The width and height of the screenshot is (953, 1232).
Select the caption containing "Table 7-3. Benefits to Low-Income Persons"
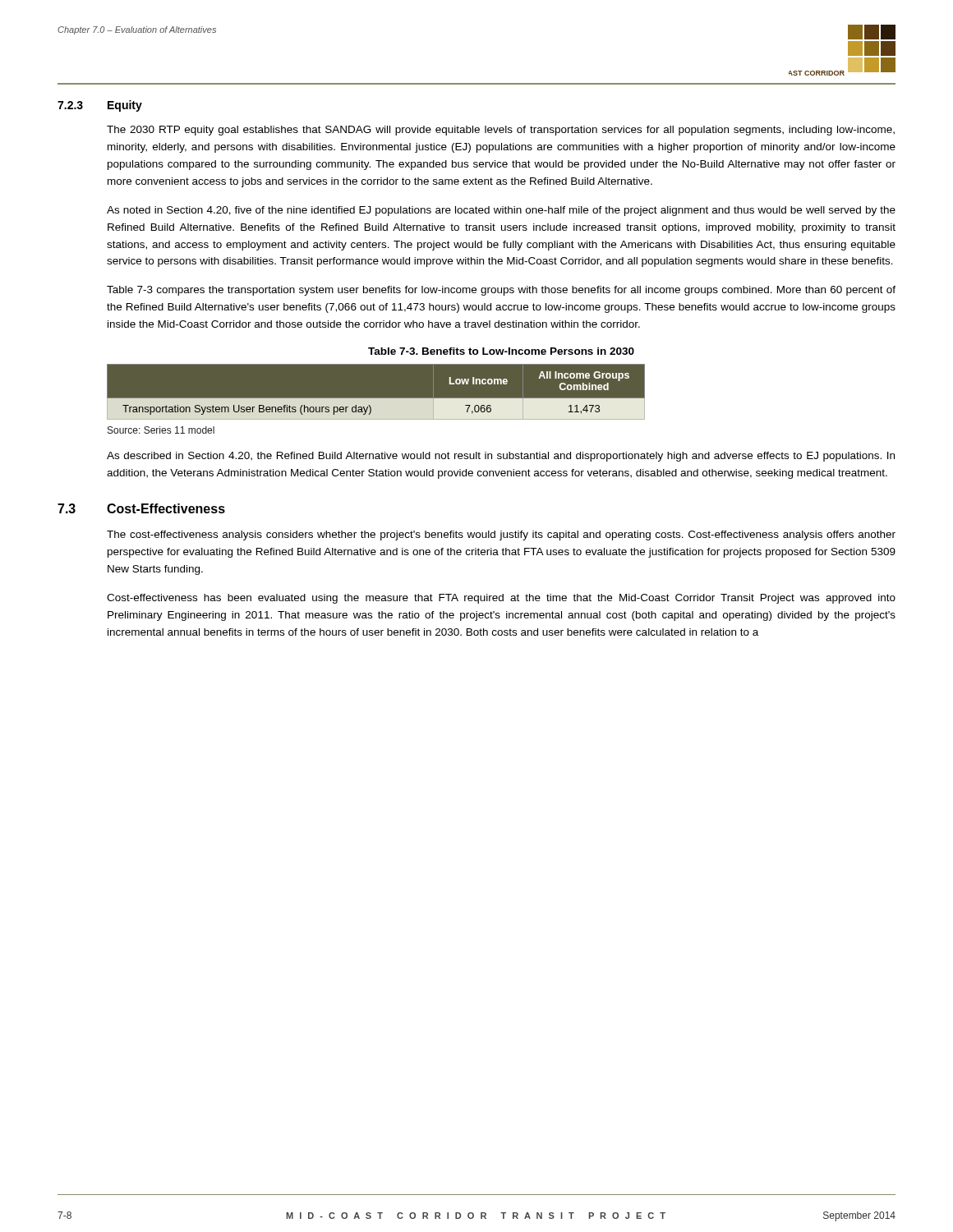(501, 351)
